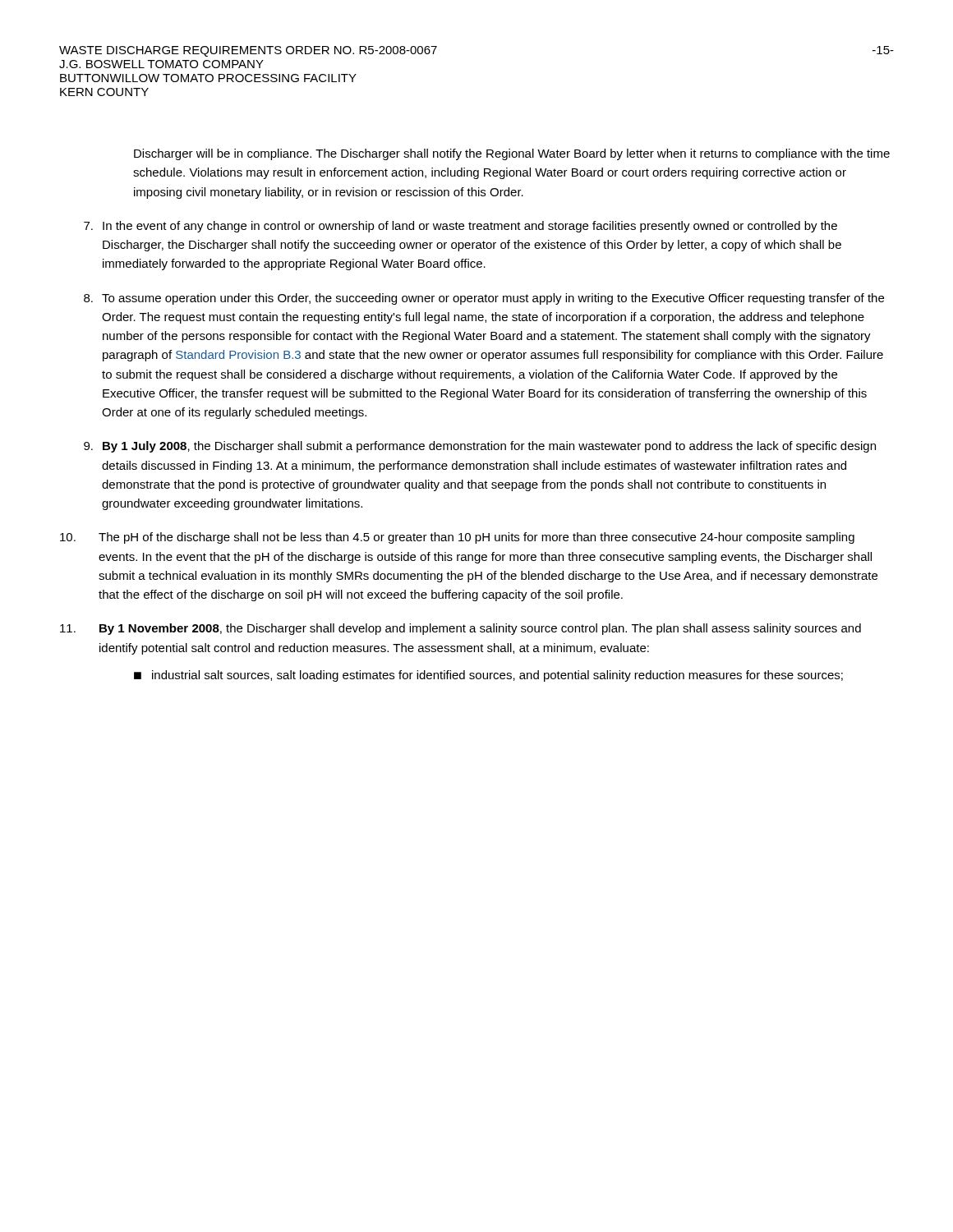Find the block on this page that starts "11. By 1 November 2008, the Discharger"
The height and width of the screenshot is (1232, 953).
point(476,656)
